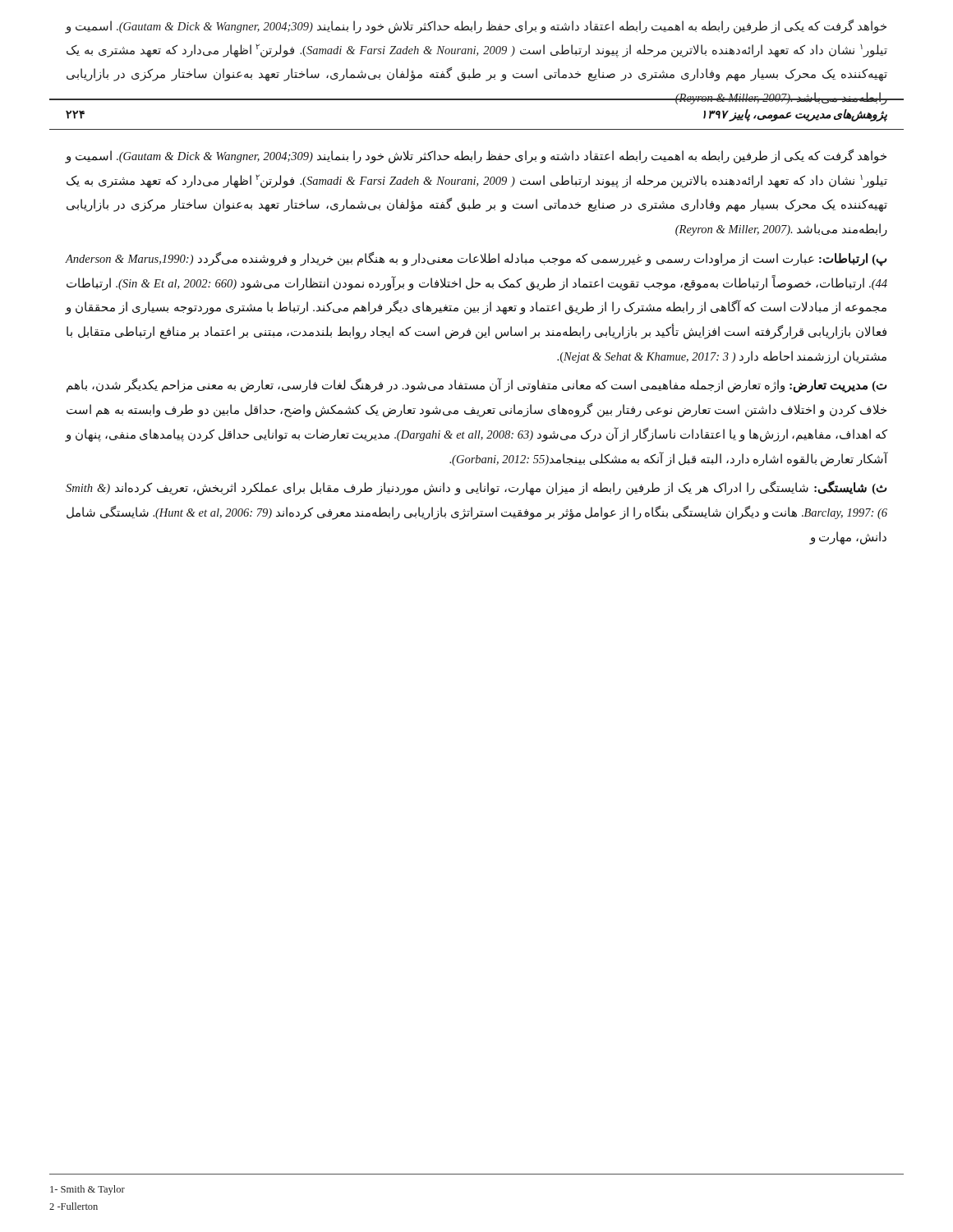Locate the text block that reads "پ) ارتباطات: عبارت است از مراودات"

476,308
